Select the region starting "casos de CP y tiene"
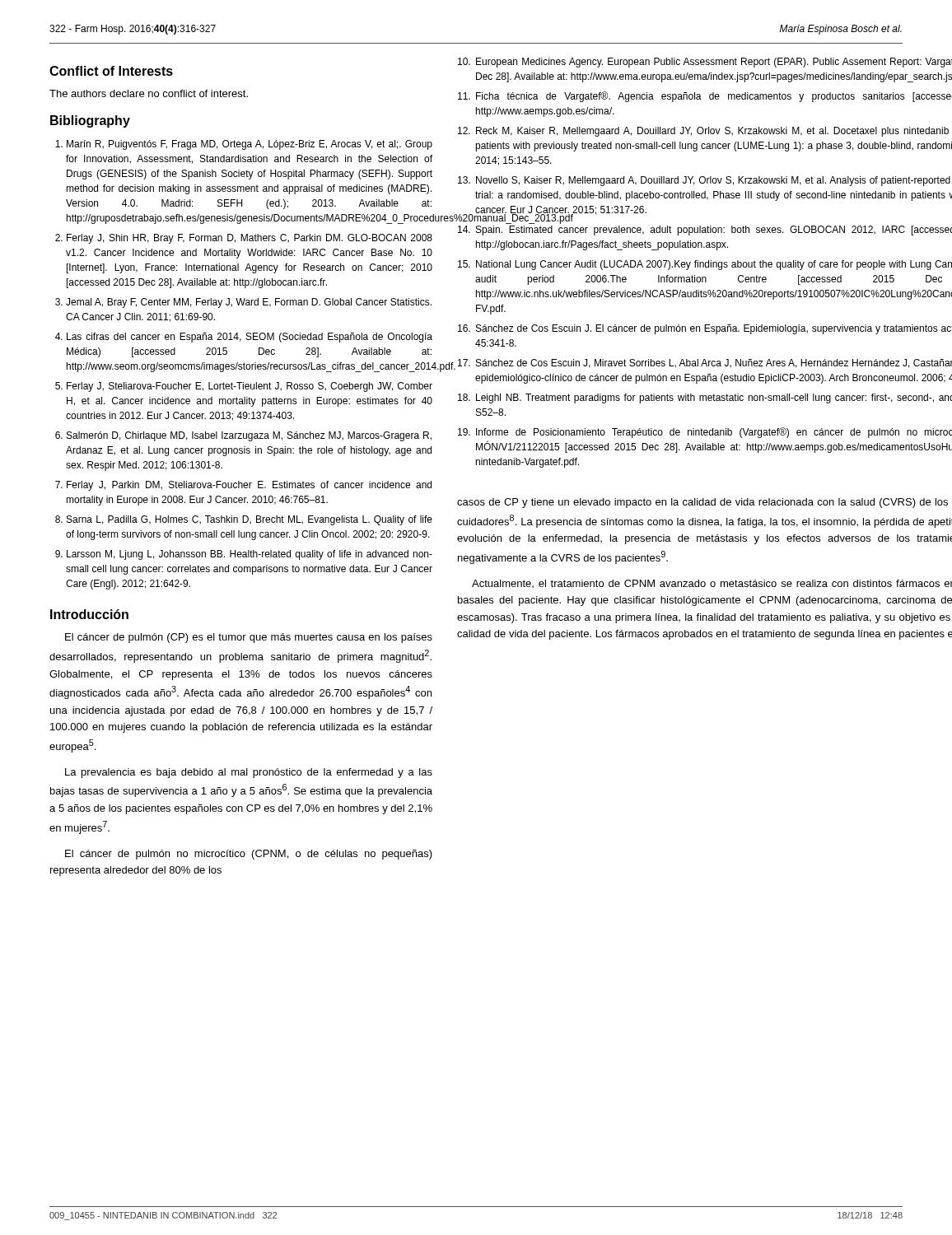 pyautogui.click(x=702, y=503)
